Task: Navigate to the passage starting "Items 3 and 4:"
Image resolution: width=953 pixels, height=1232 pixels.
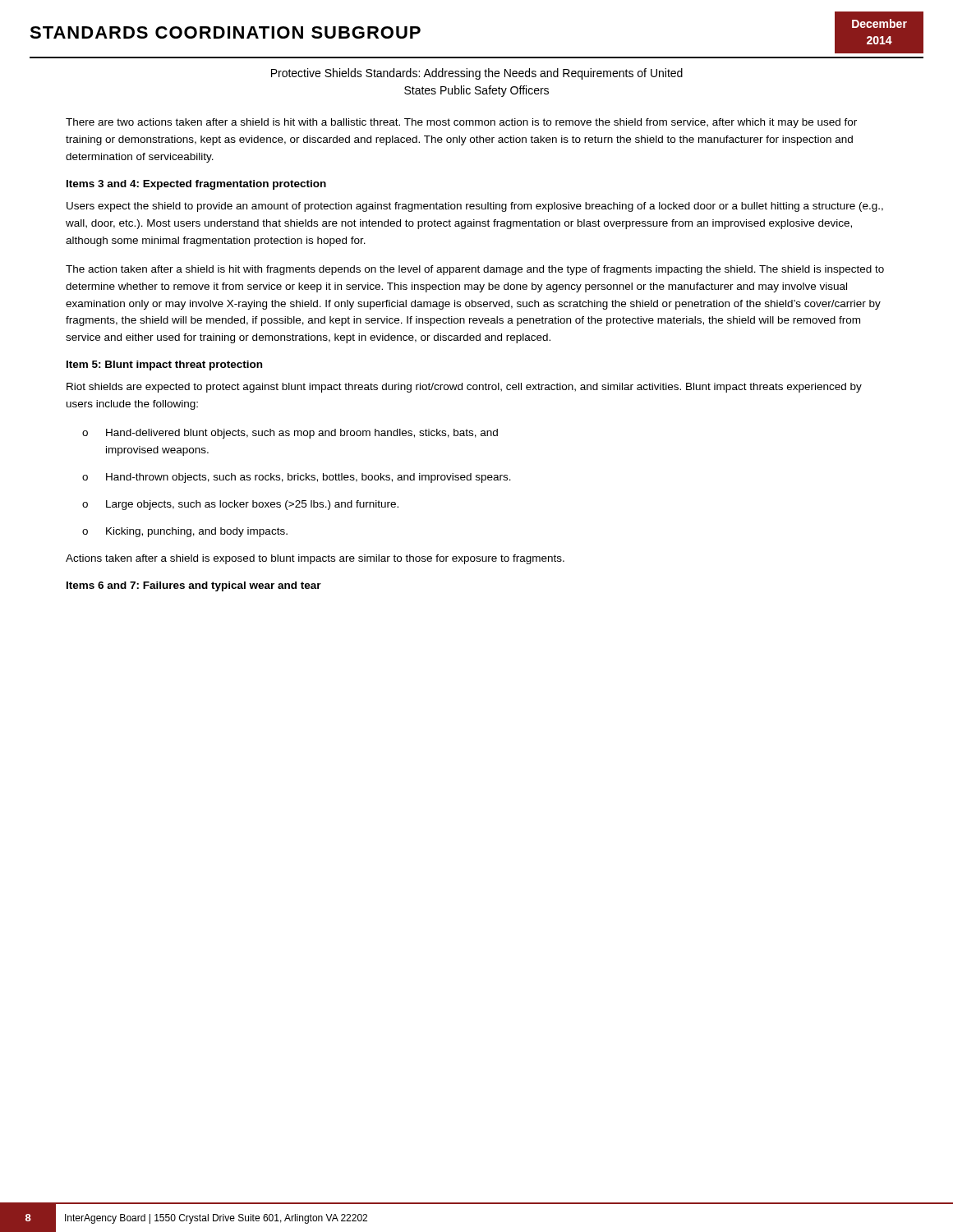Action: (x=196, y=184)
